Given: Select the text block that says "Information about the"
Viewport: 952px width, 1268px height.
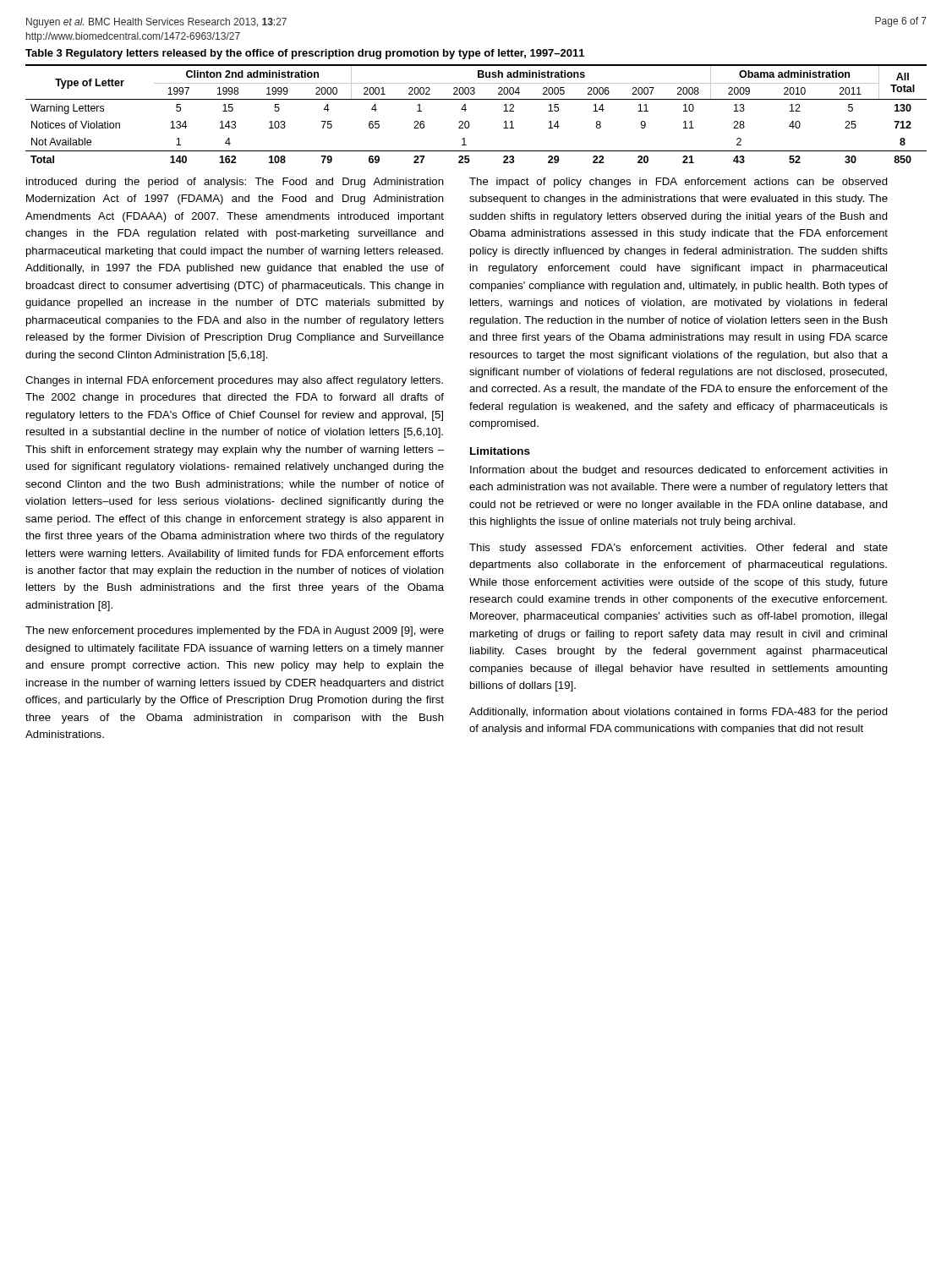Looking at the screenshot, I should [x=678, y=495].
